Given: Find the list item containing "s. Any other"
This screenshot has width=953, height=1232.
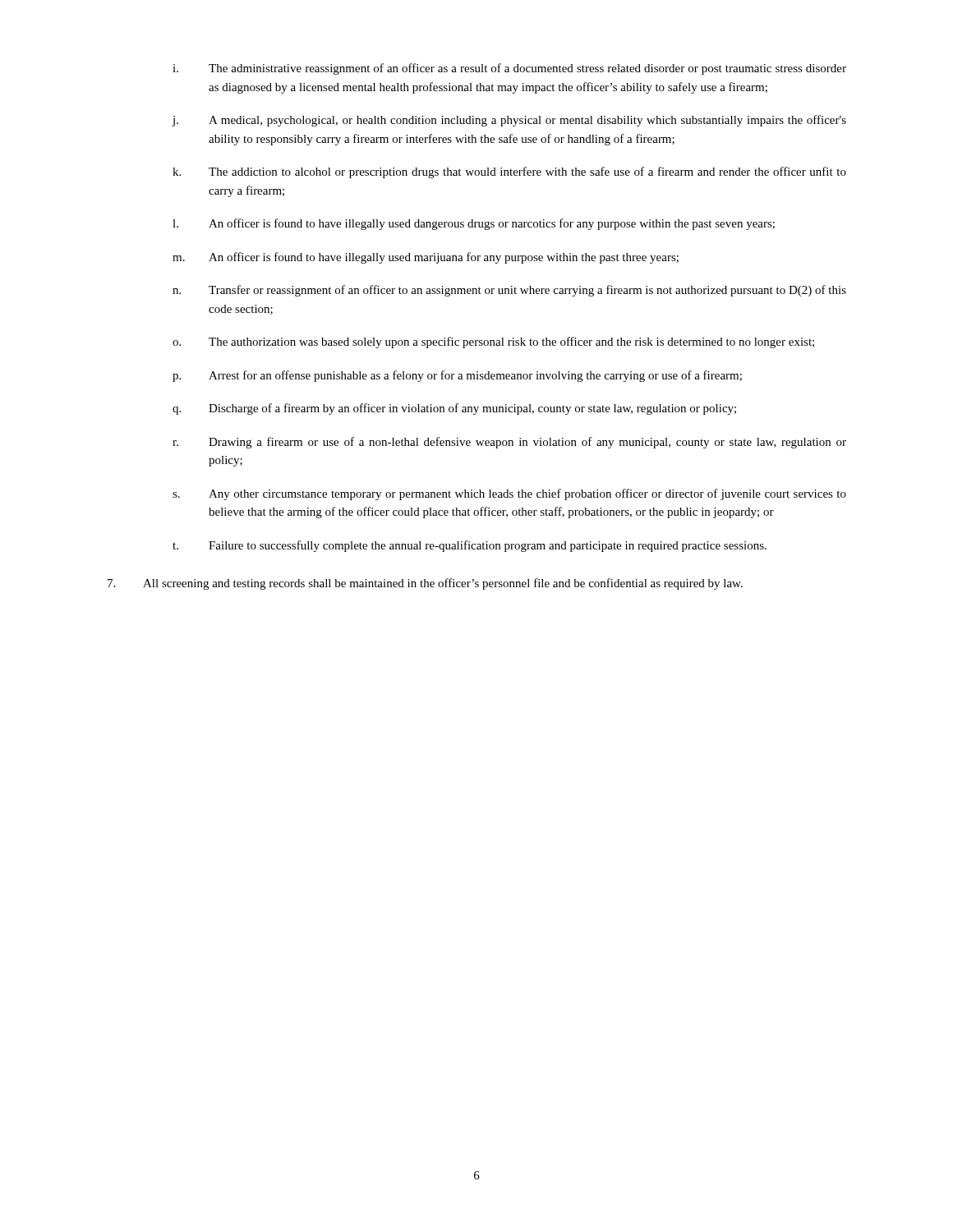Looking at the screenshot, I should [x=509, y=503].
